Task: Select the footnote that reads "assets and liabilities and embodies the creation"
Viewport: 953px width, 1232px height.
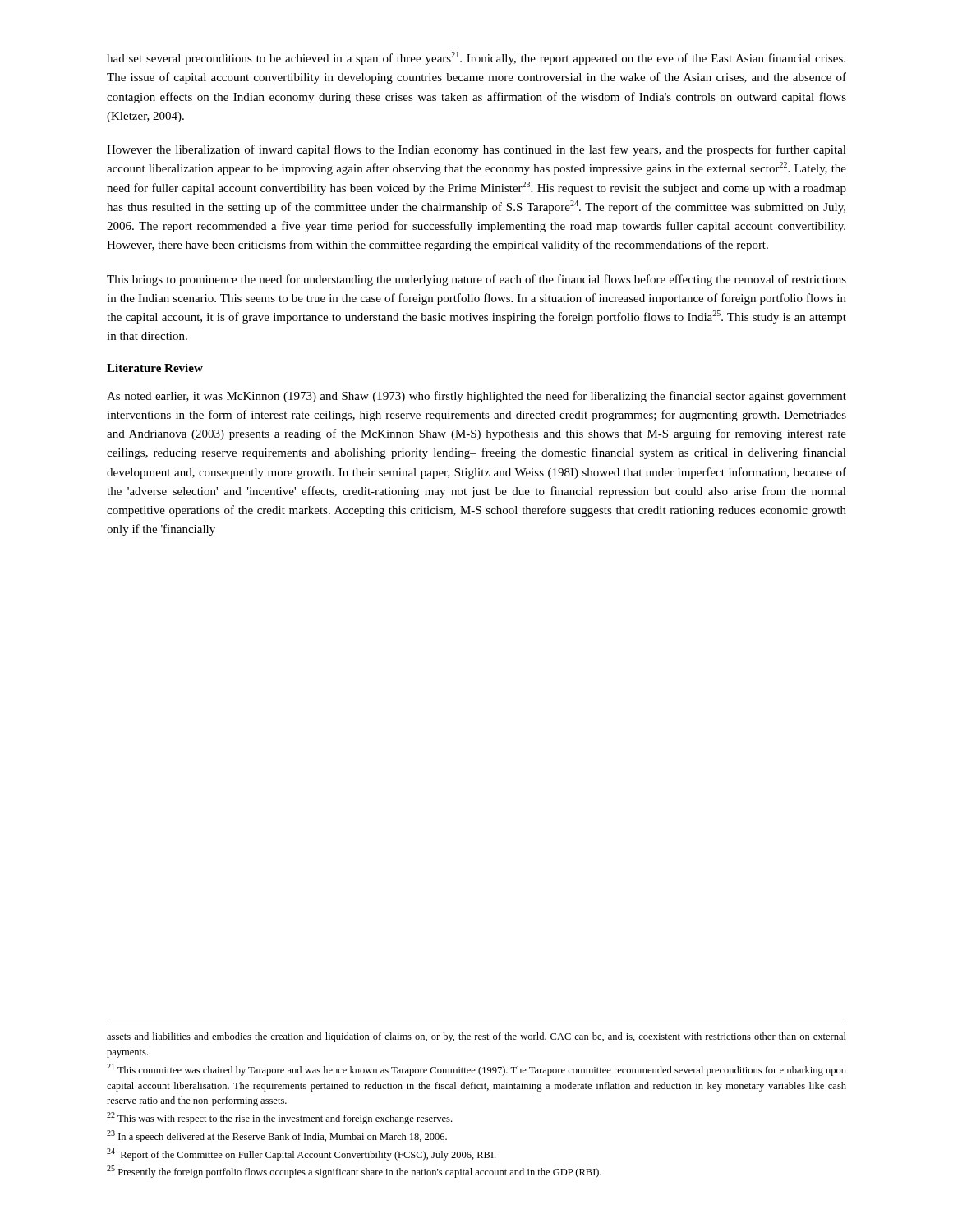Action: coord(476,1044)
